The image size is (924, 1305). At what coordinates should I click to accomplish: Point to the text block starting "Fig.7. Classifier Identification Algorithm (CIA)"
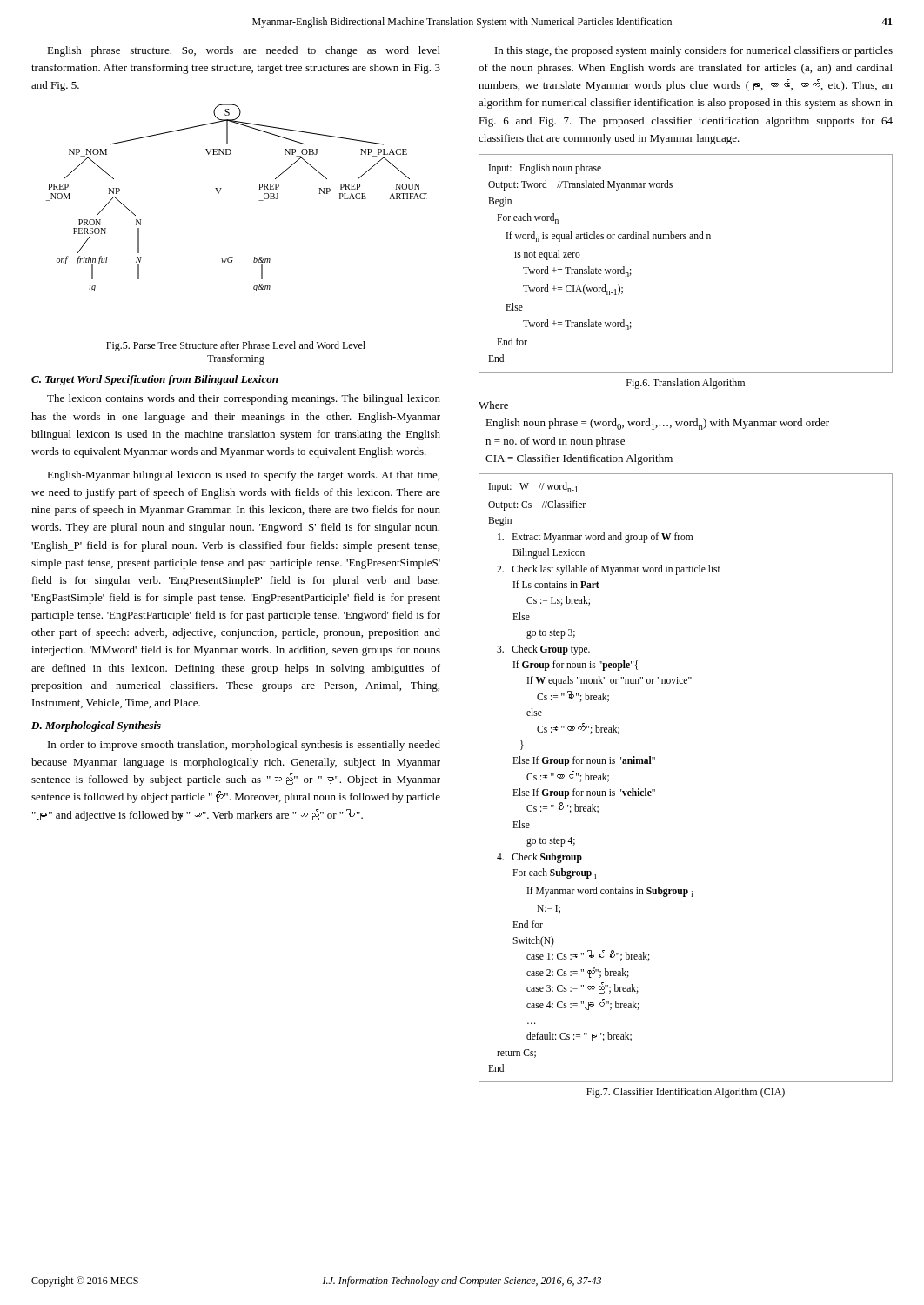coord(686,1091)
